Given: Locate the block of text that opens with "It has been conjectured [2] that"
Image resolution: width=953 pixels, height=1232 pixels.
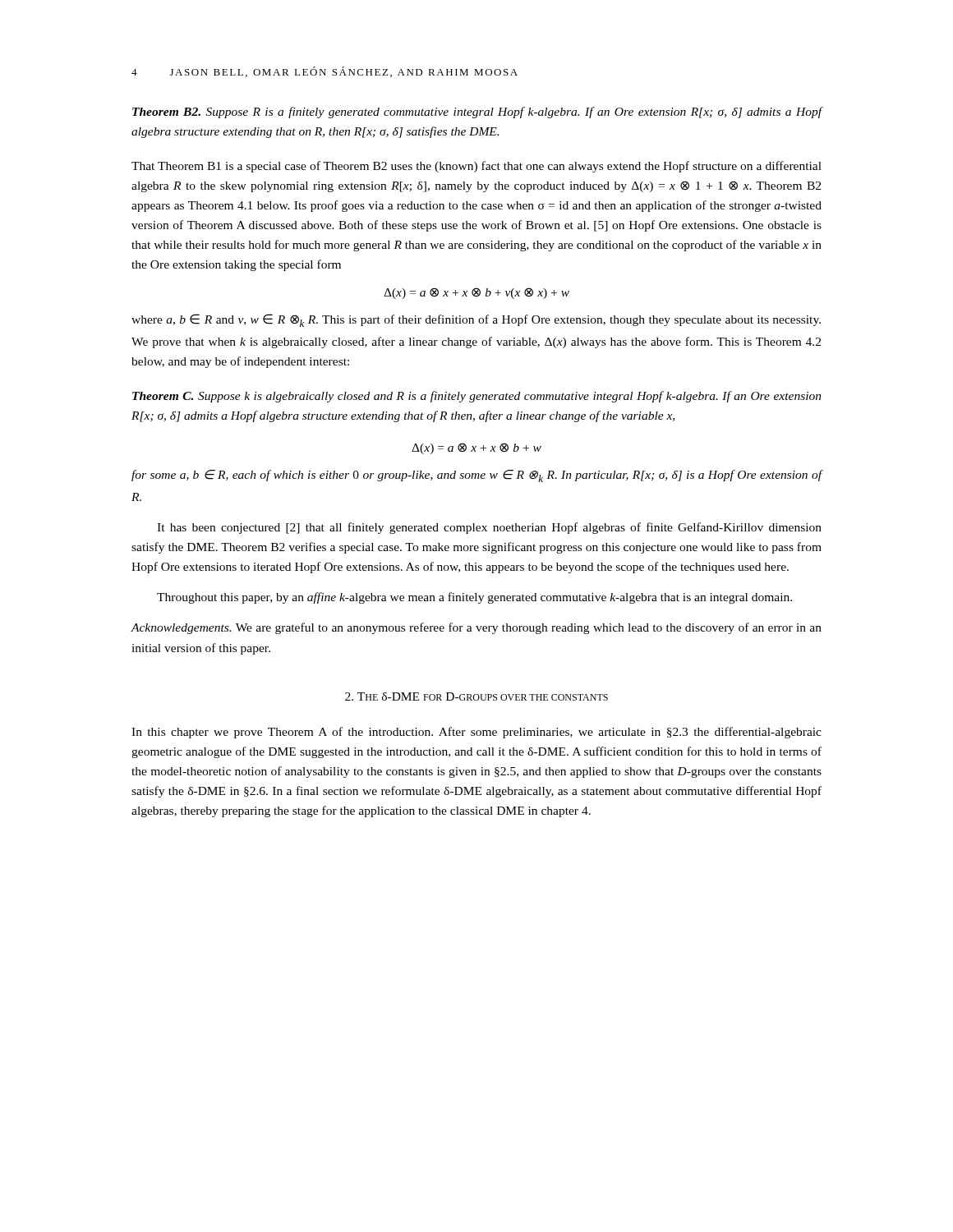Looking at the screenshot, I should pos(476,547).
